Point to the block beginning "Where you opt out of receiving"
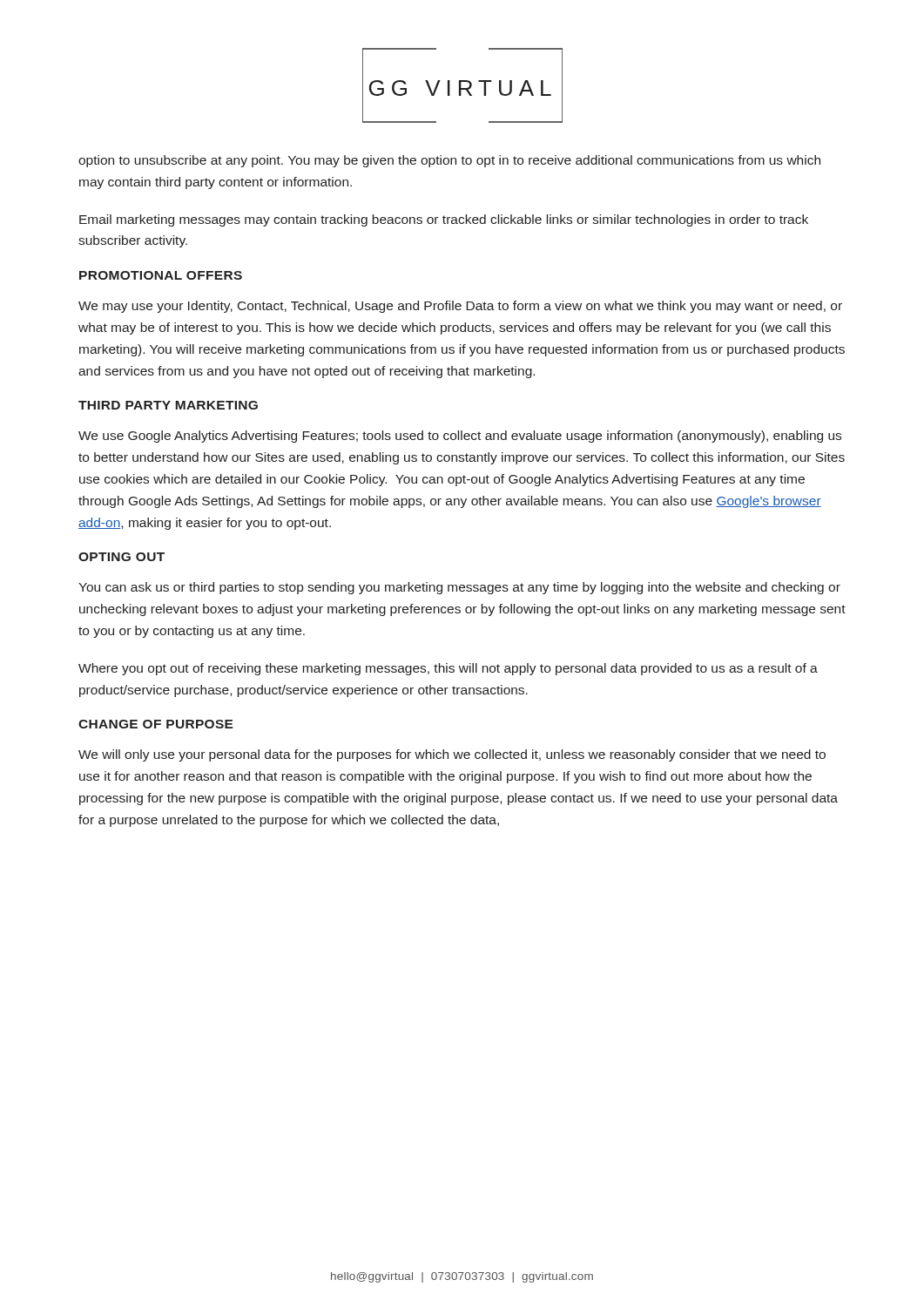This screenshot has width=924, height=1307. coord(448,678)
